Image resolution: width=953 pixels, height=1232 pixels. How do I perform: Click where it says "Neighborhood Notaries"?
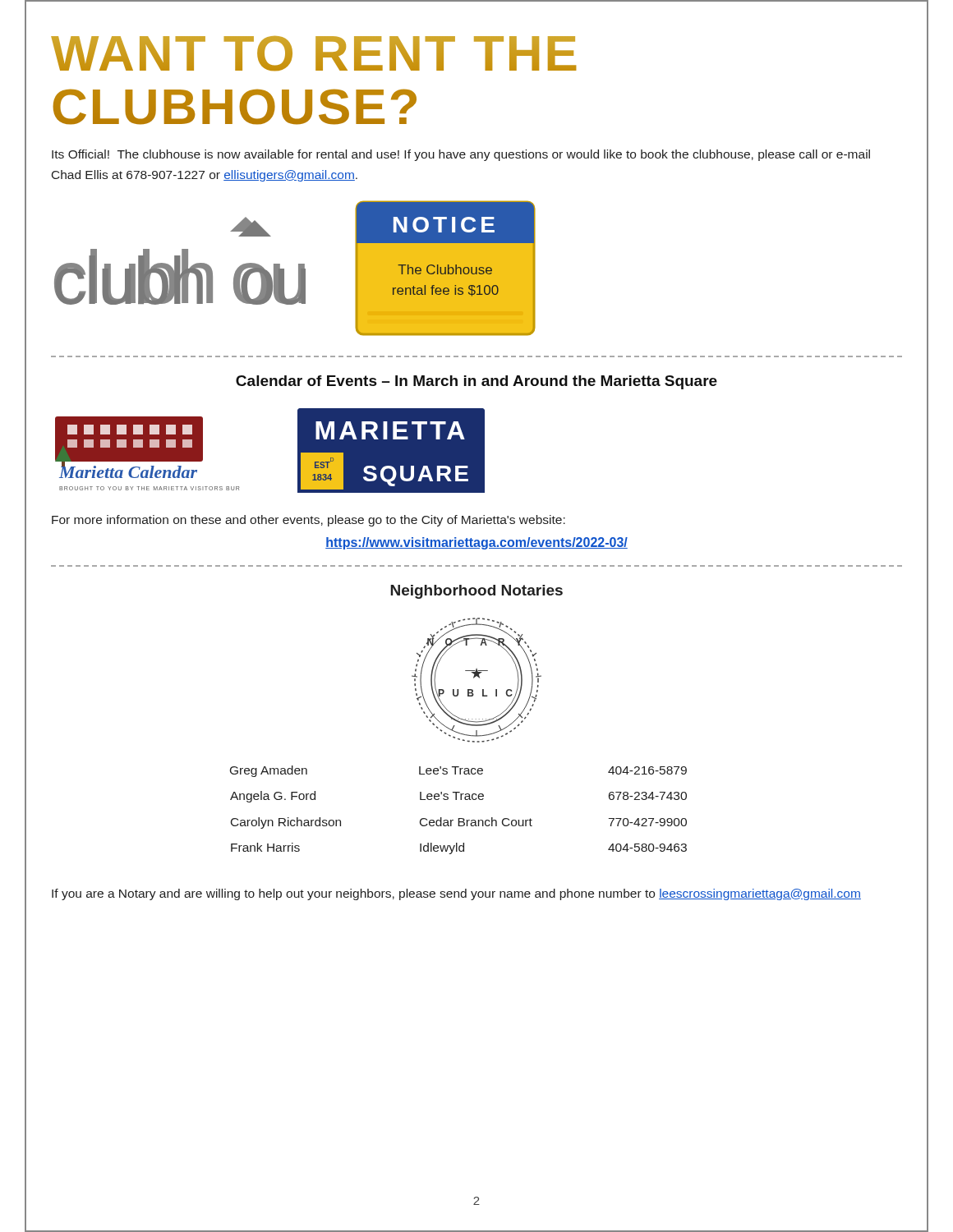[x=476, y=590]
